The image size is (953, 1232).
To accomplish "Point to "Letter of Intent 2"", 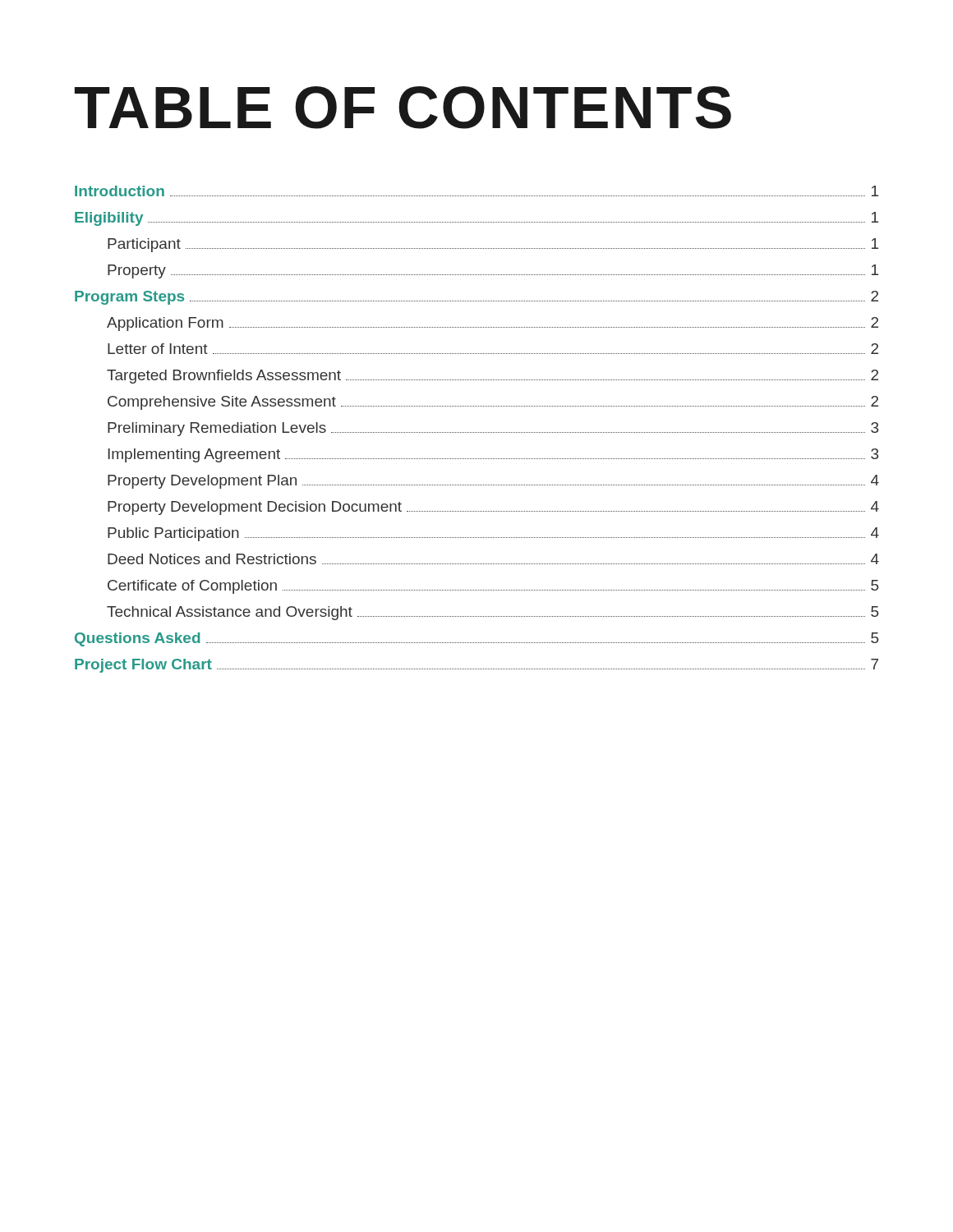I will 493,349.
